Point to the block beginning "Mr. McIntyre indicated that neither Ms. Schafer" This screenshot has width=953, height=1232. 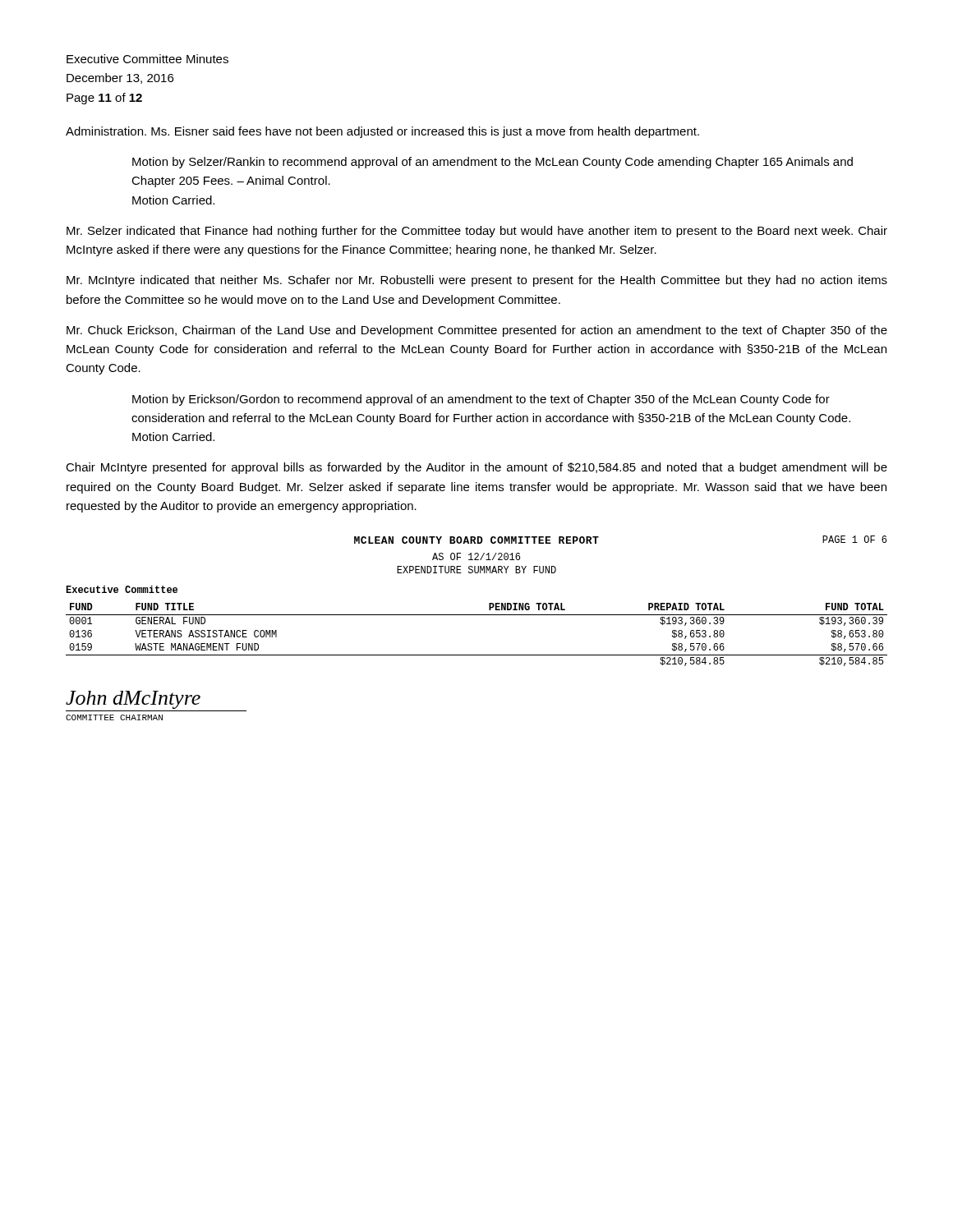coord(476,289)
